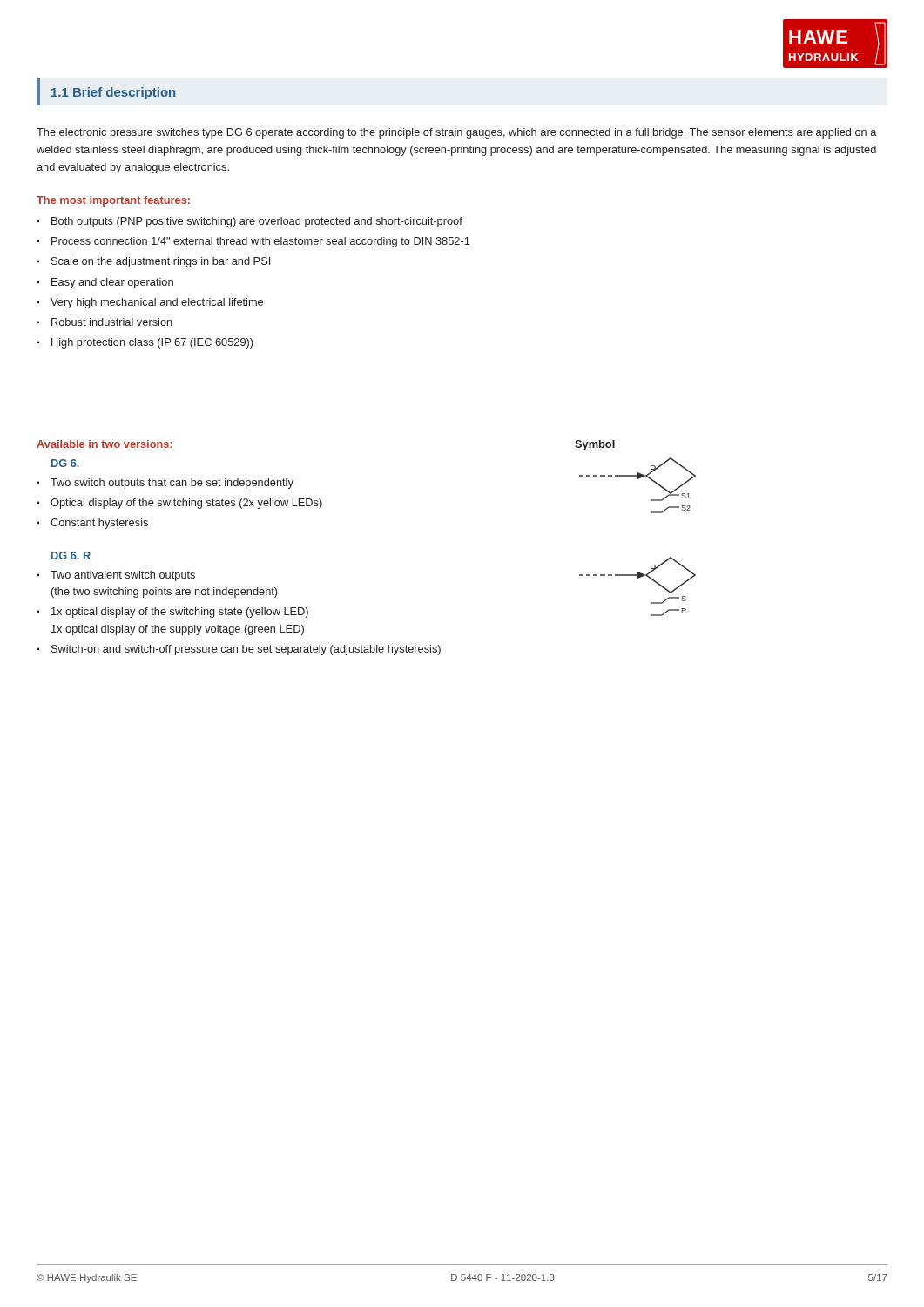Locate the list item that reads "Two antivalent switch outputs(the two switching points are"
Screen dimensions: 1307x924
point(280,612)
